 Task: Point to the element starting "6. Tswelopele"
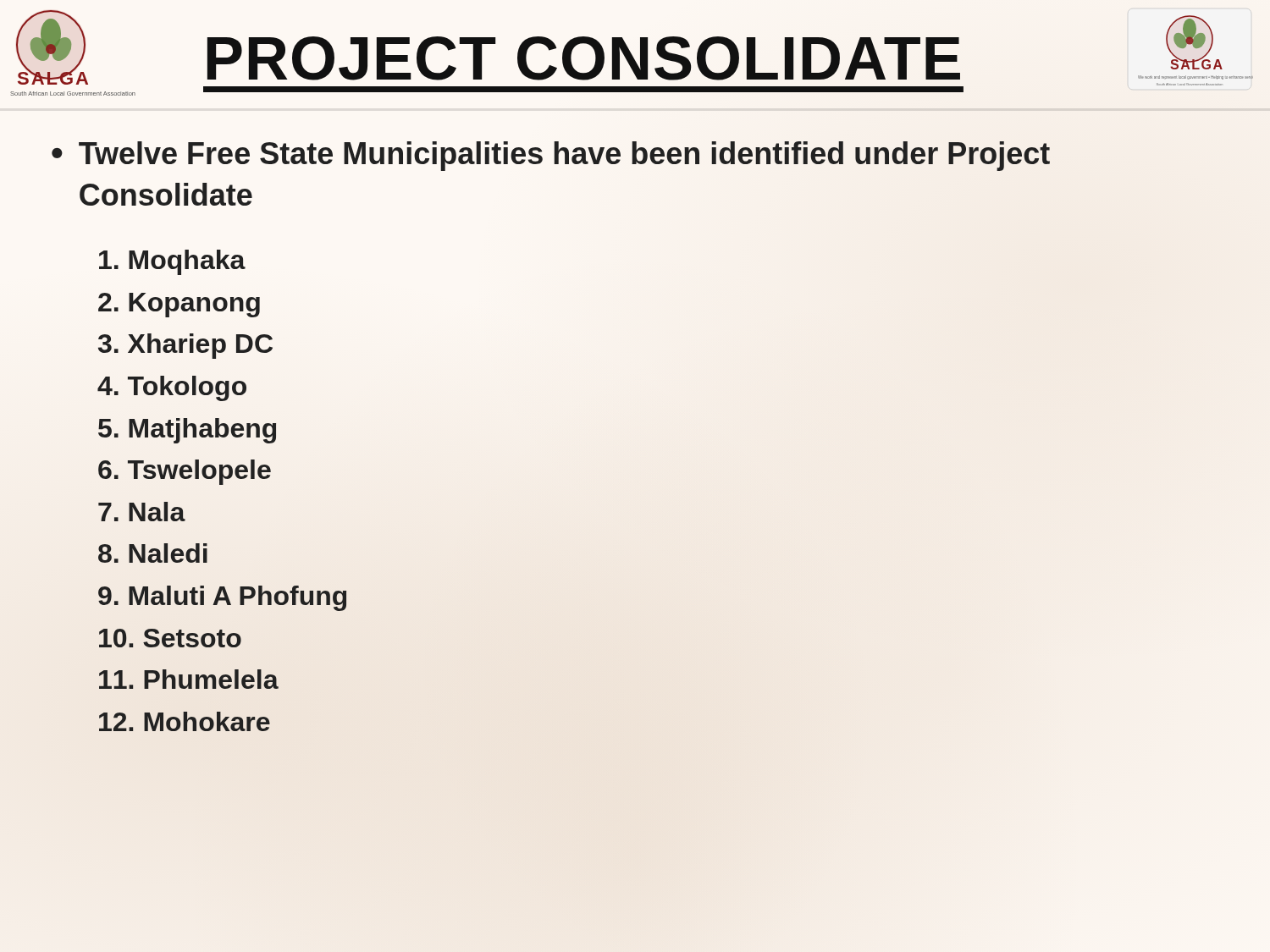pyautogui.click(x=184, y=470)
